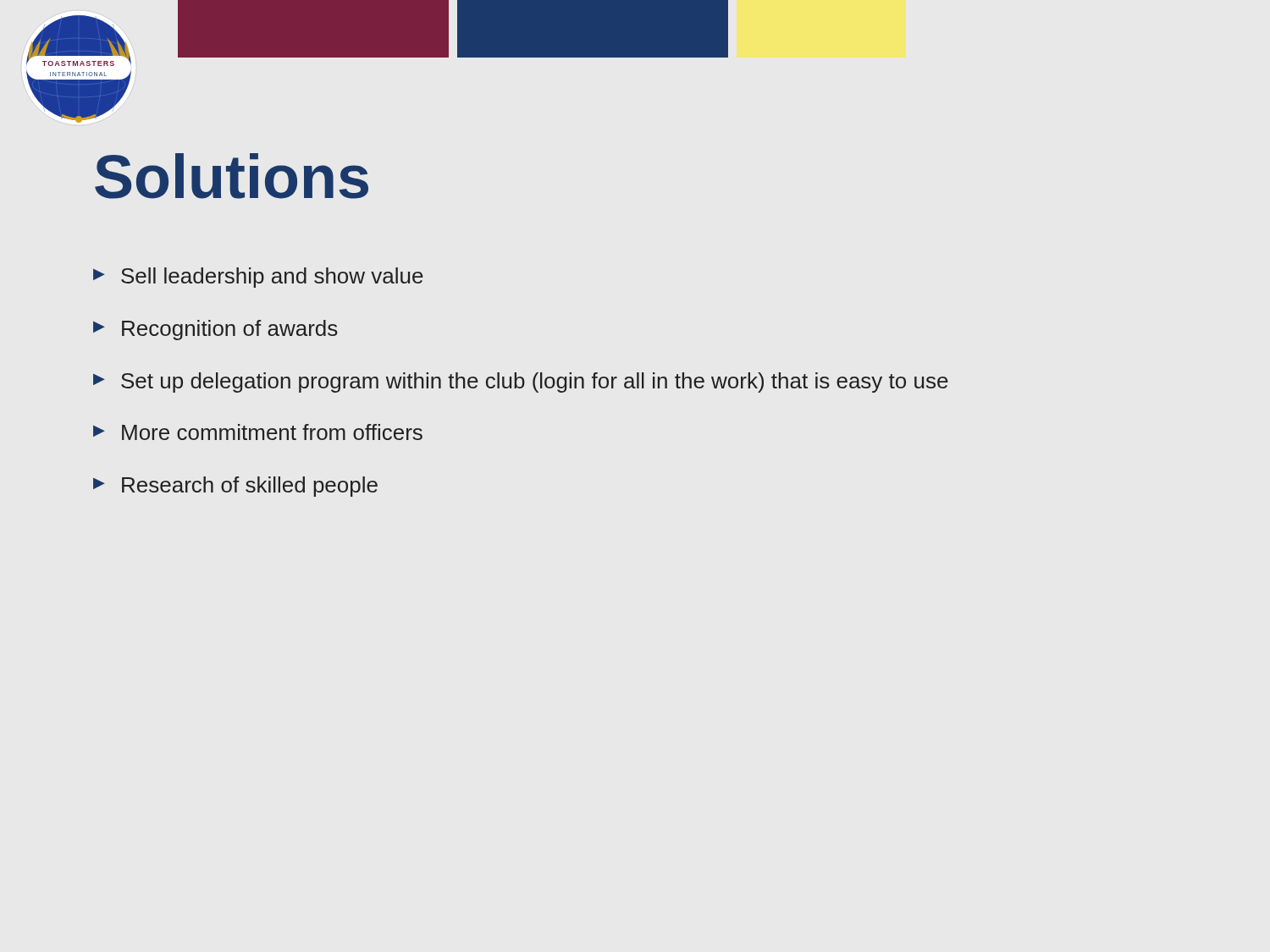Find the title
Image resolution: width=1270 pixels, height=952 pixels.
pyautogui.click(x=232, y=177)
